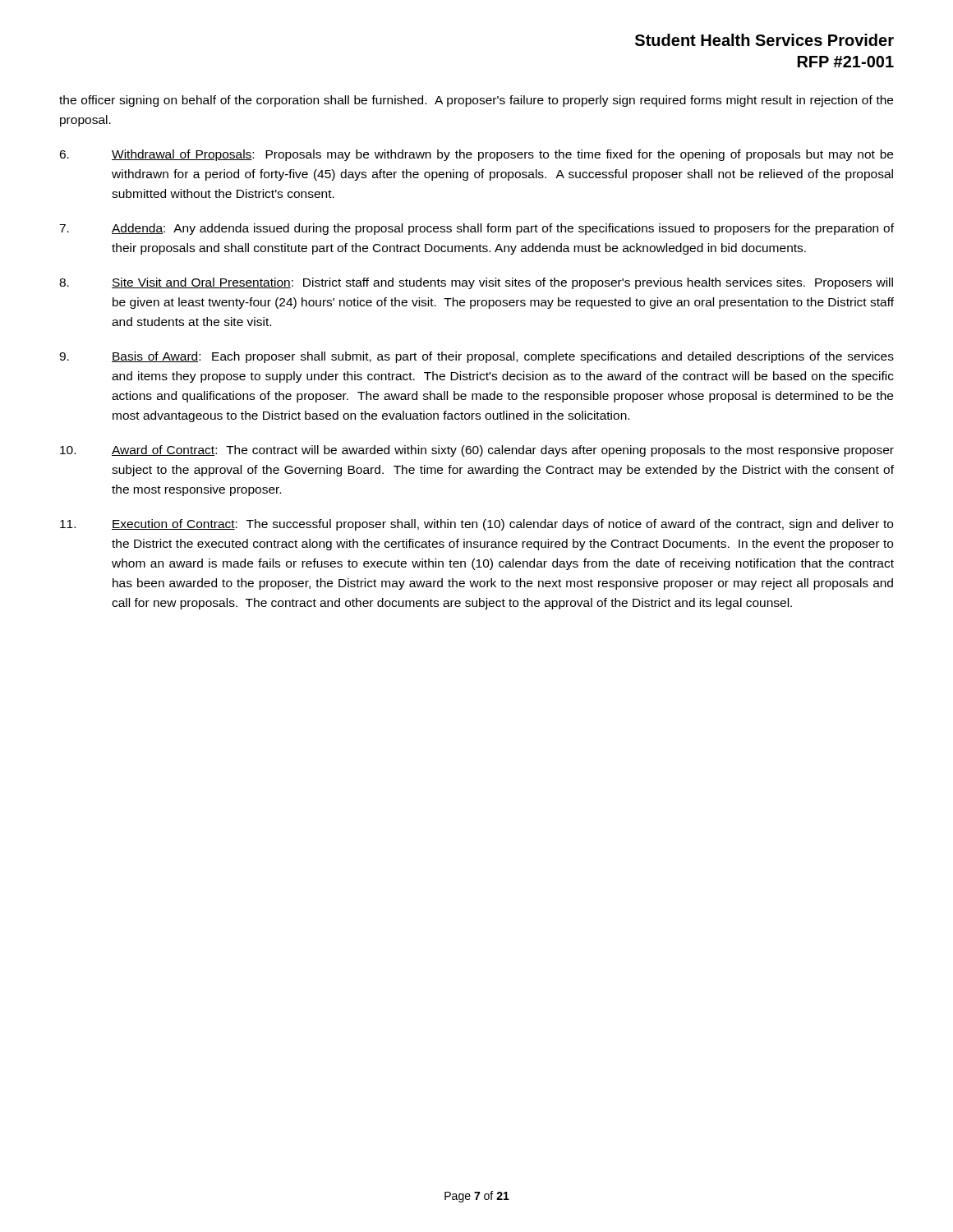Locate the list item with the text "8. Site Visit and Oral Presentation: District"

coord(476,302)
